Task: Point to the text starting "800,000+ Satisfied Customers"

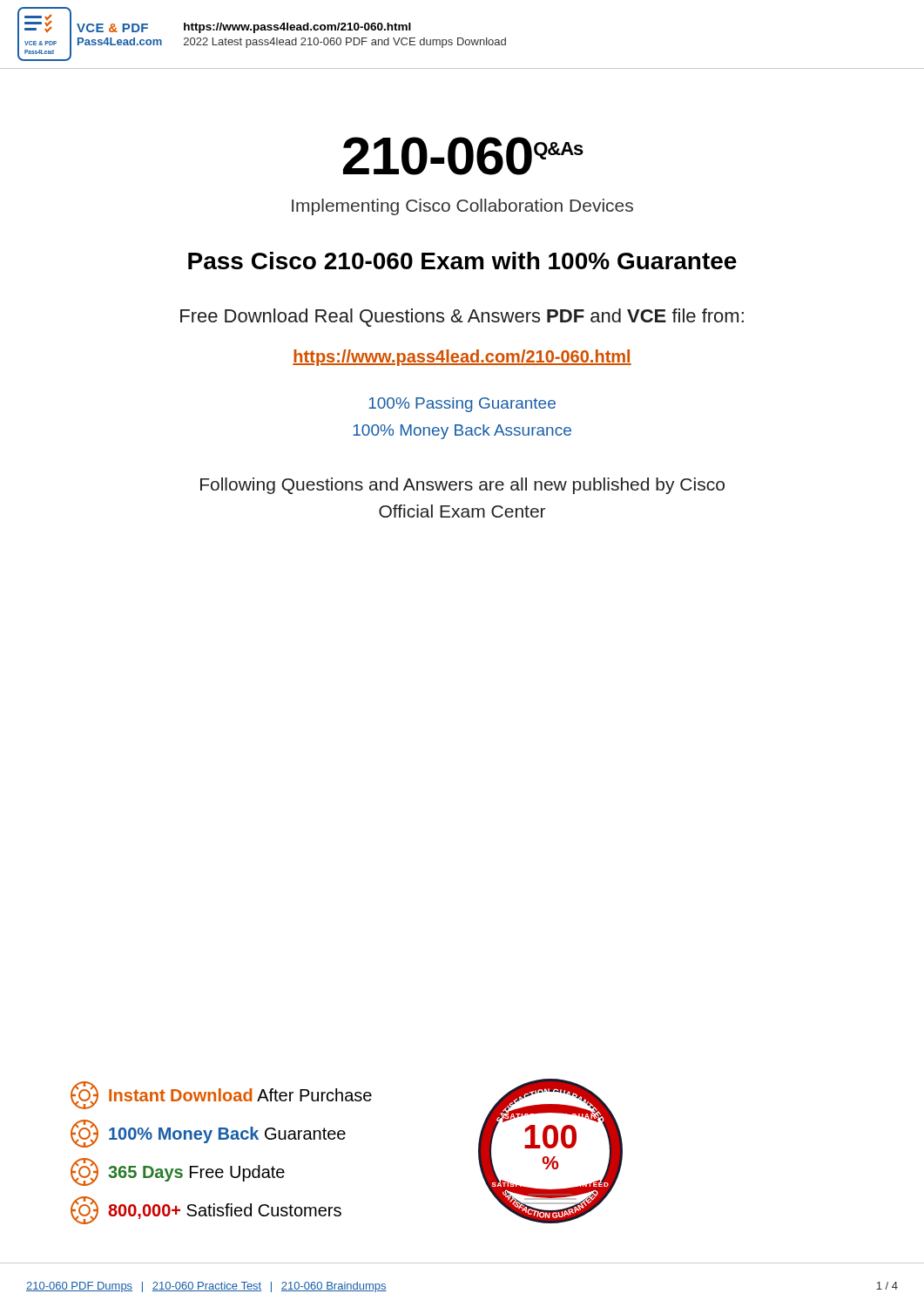Action: (206, 1210)
